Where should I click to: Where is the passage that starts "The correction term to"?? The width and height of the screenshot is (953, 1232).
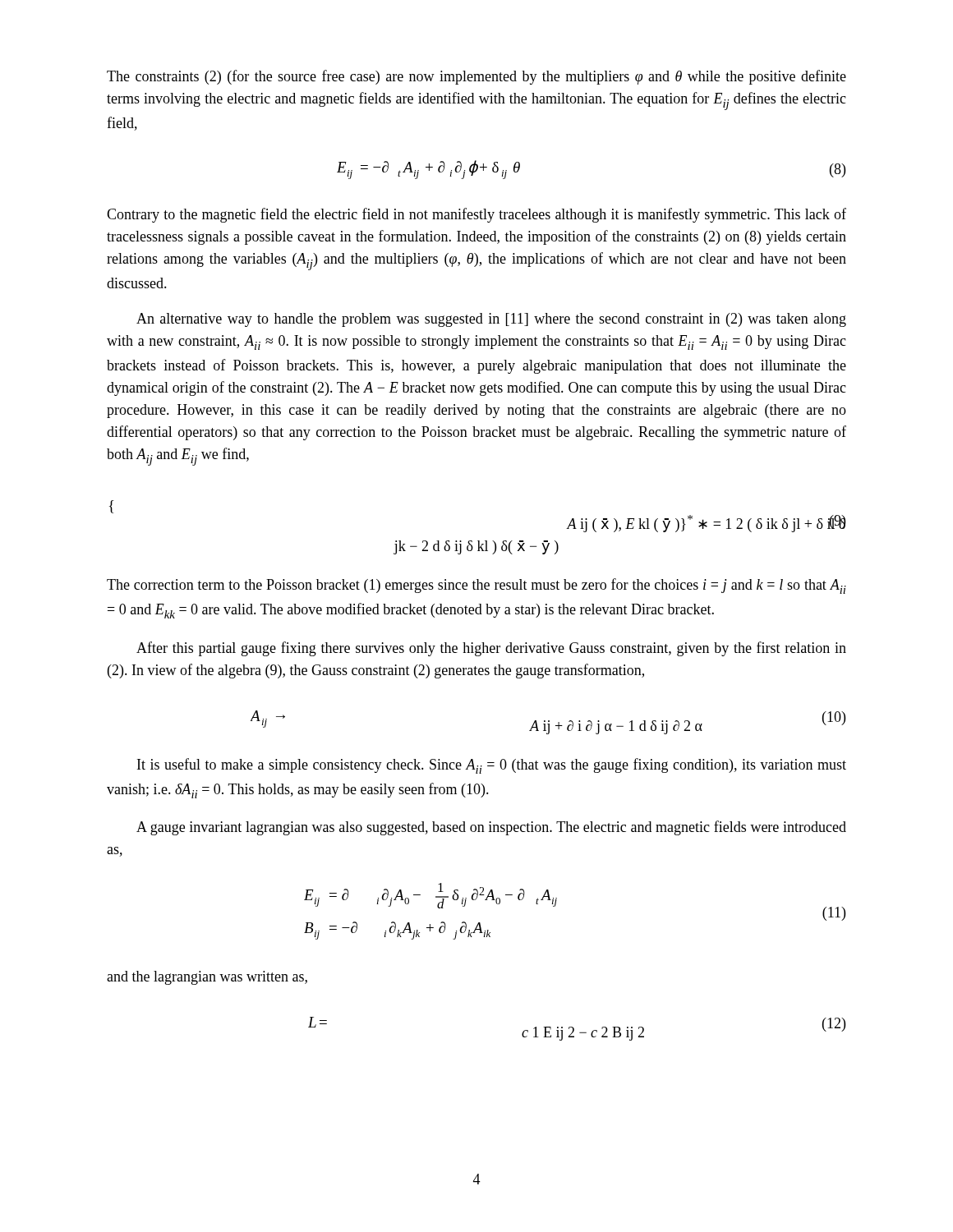[476, 599]
